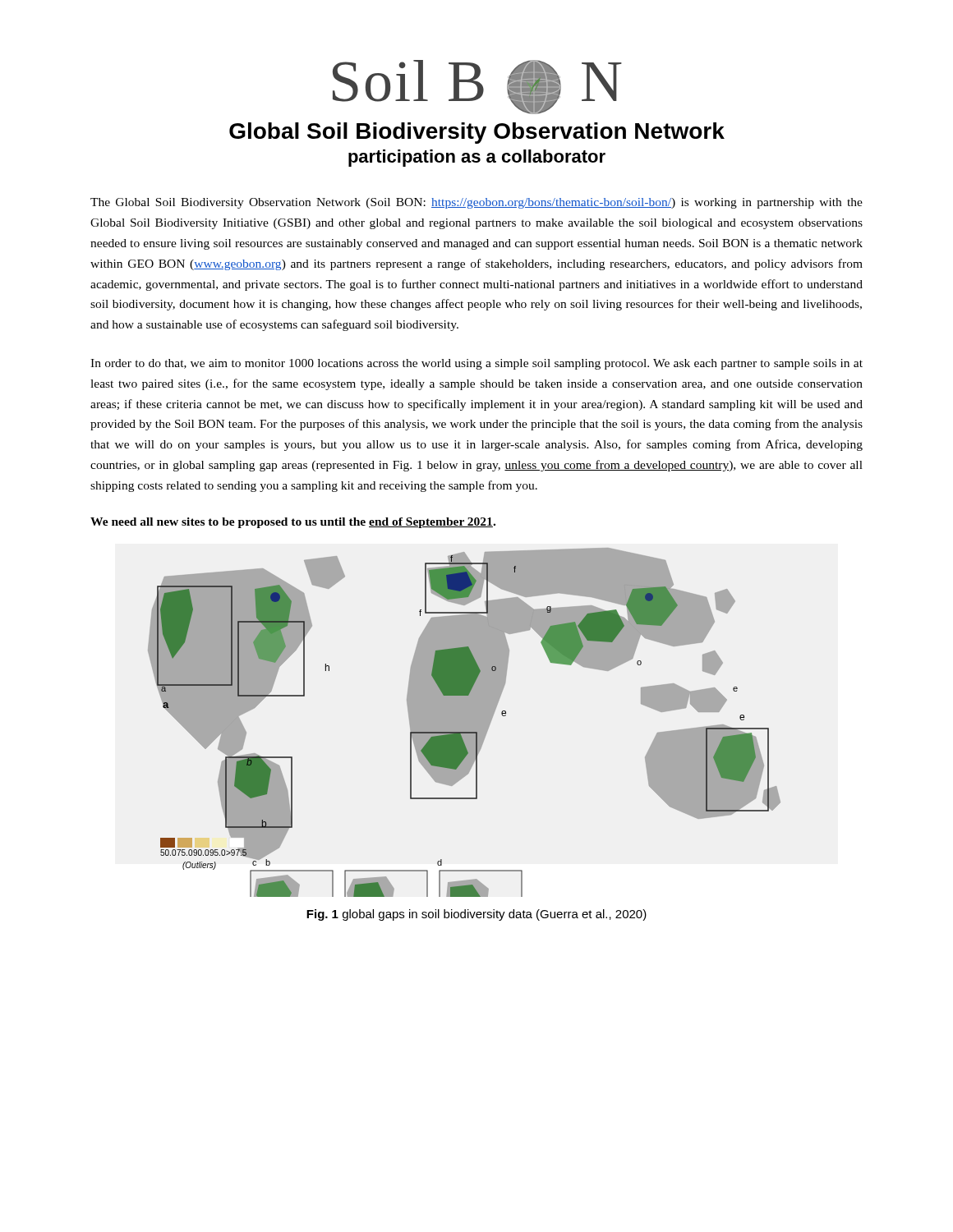Point to the region starting "The Global Soil Biodiversity Observation Network (Soil BON:"
The width and height of the screenshot is (953, 1232).
point(476,263)
